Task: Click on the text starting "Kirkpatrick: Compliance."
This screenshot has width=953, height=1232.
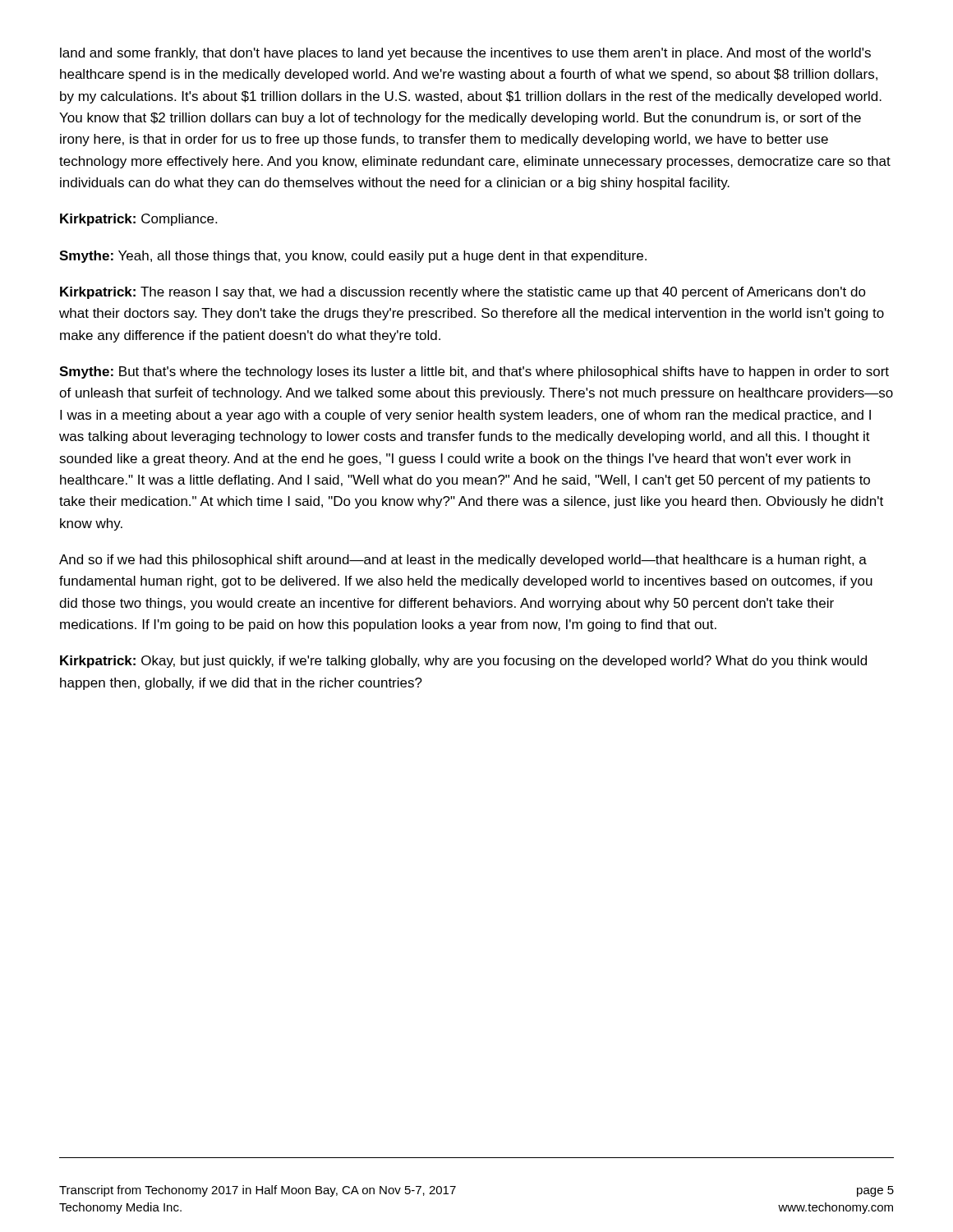Action: coord(139,219)
